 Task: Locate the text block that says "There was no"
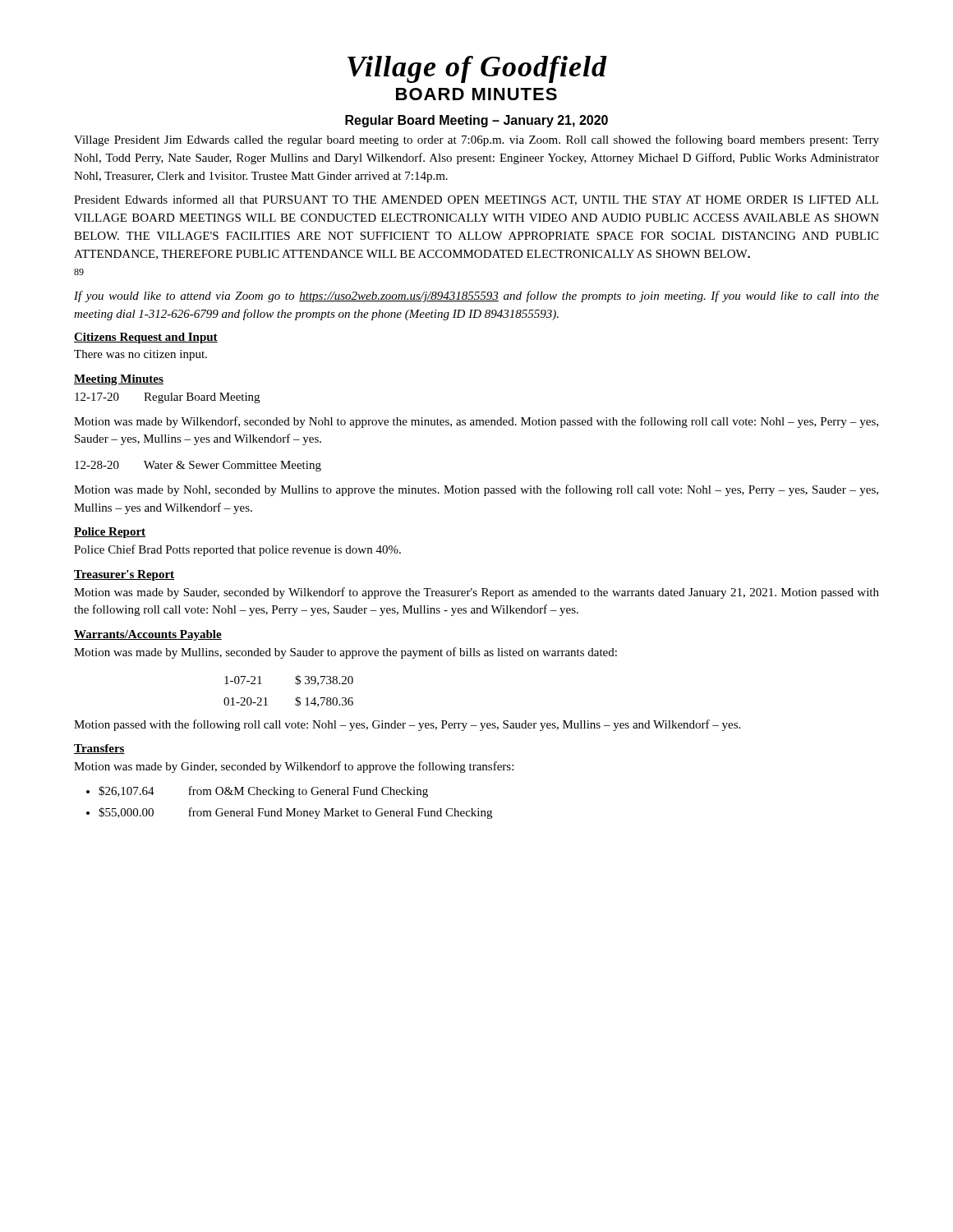tap(140, 355)
